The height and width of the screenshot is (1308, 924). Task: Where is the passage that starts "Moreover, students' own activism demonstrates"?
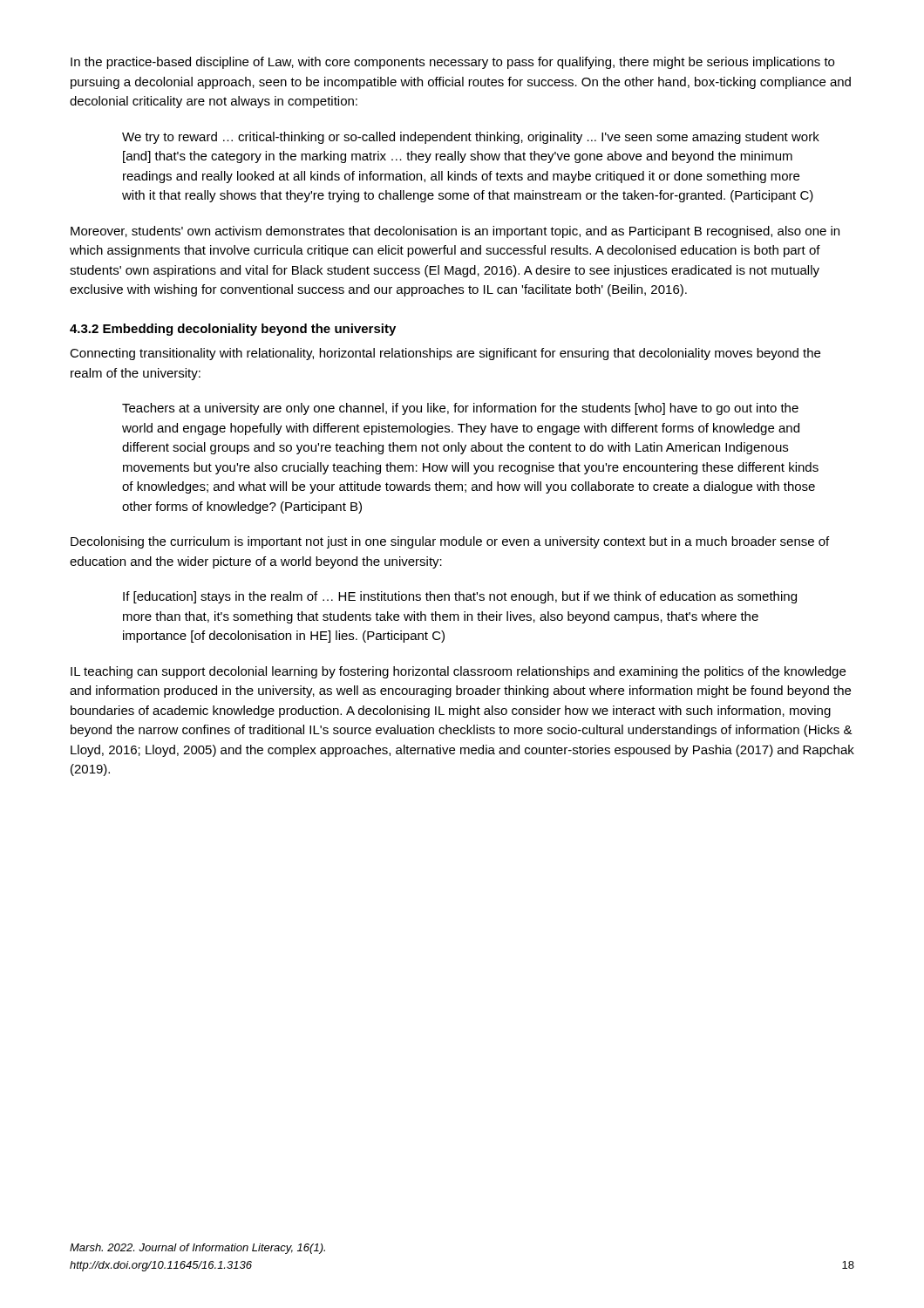point(455,260)
